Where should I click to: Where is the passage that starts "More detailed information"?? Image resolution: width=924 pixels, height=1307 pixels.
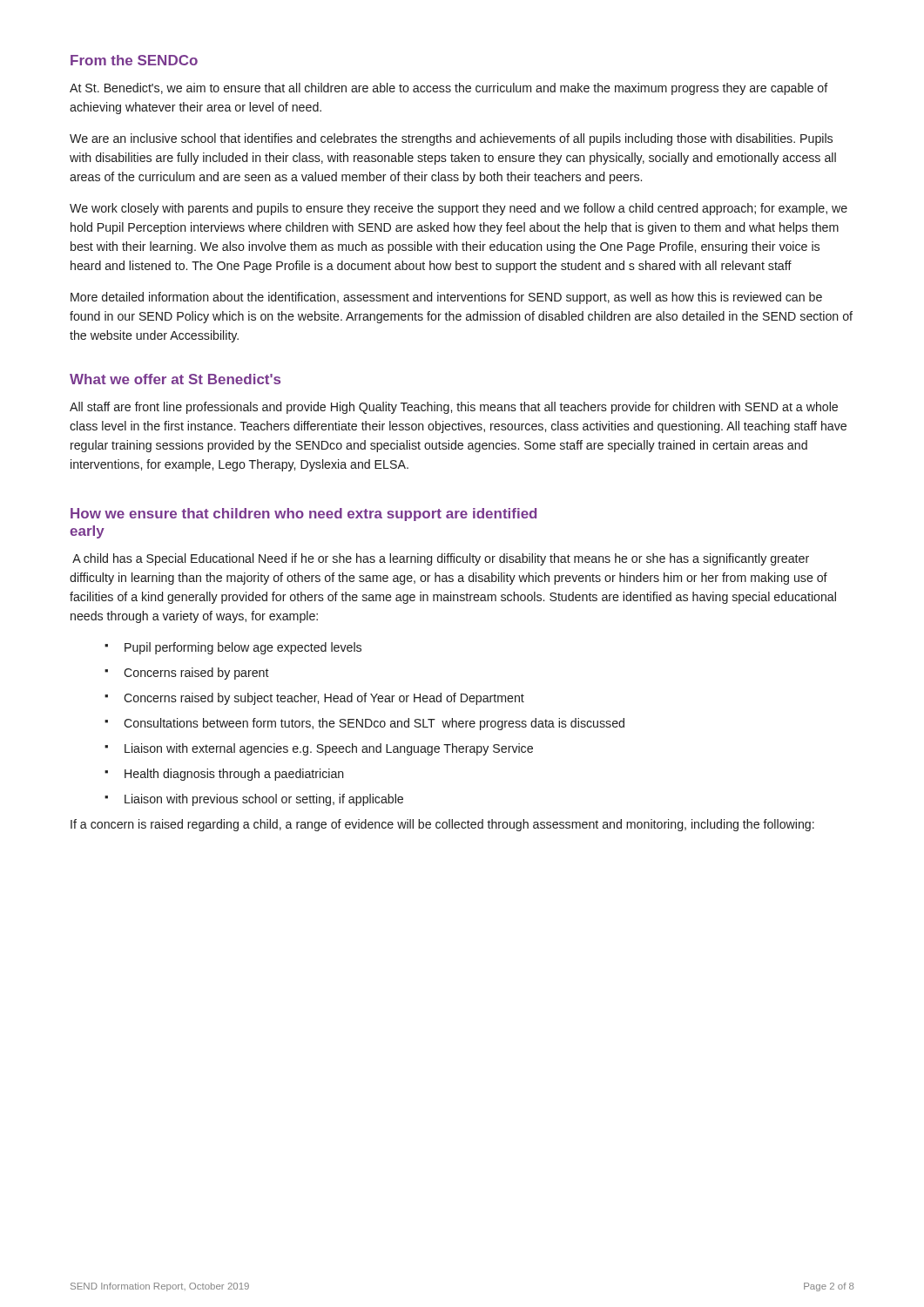(x=461, y=316)
